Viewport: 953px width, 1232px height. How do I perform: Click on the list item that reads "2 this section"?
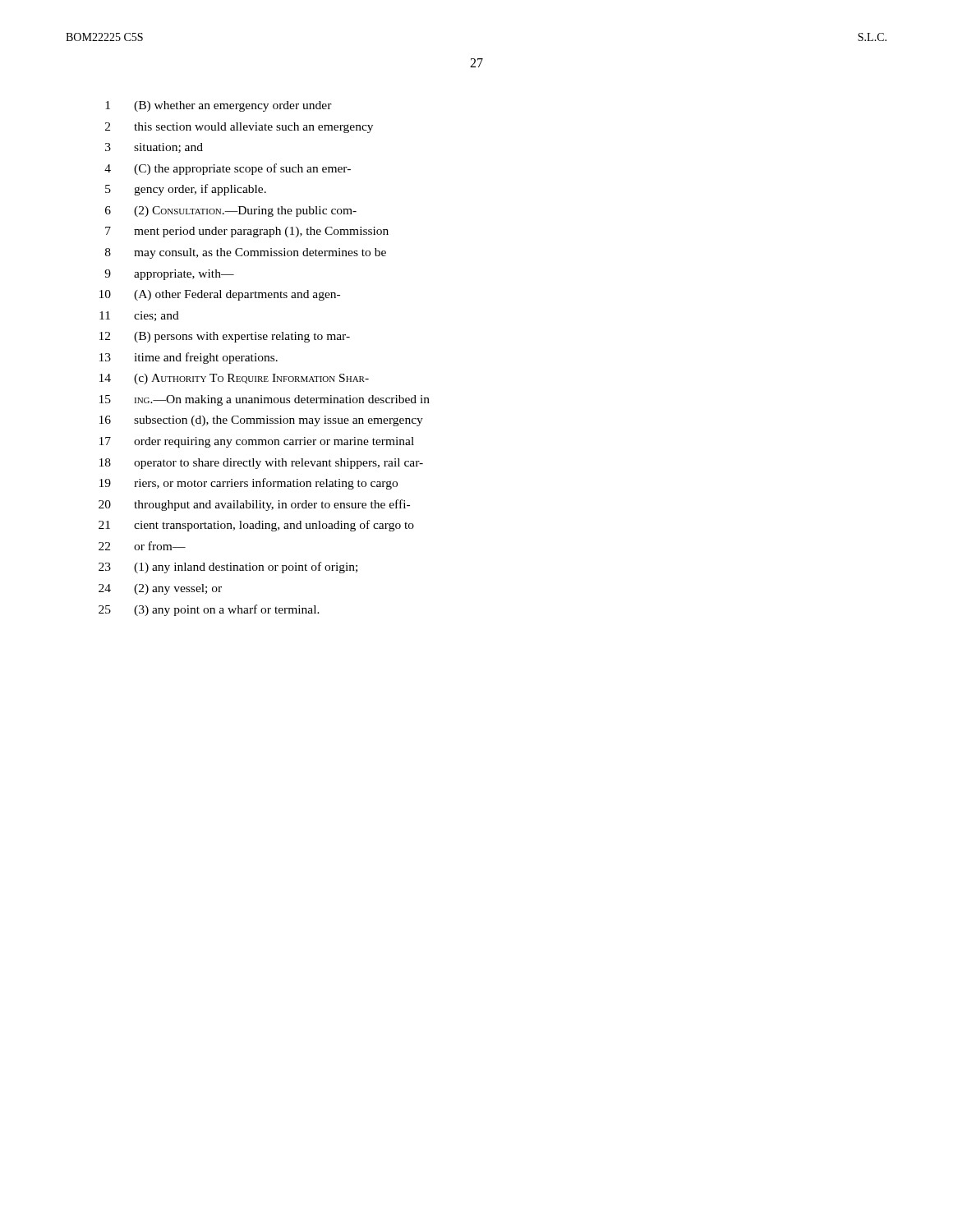point(239,128)
